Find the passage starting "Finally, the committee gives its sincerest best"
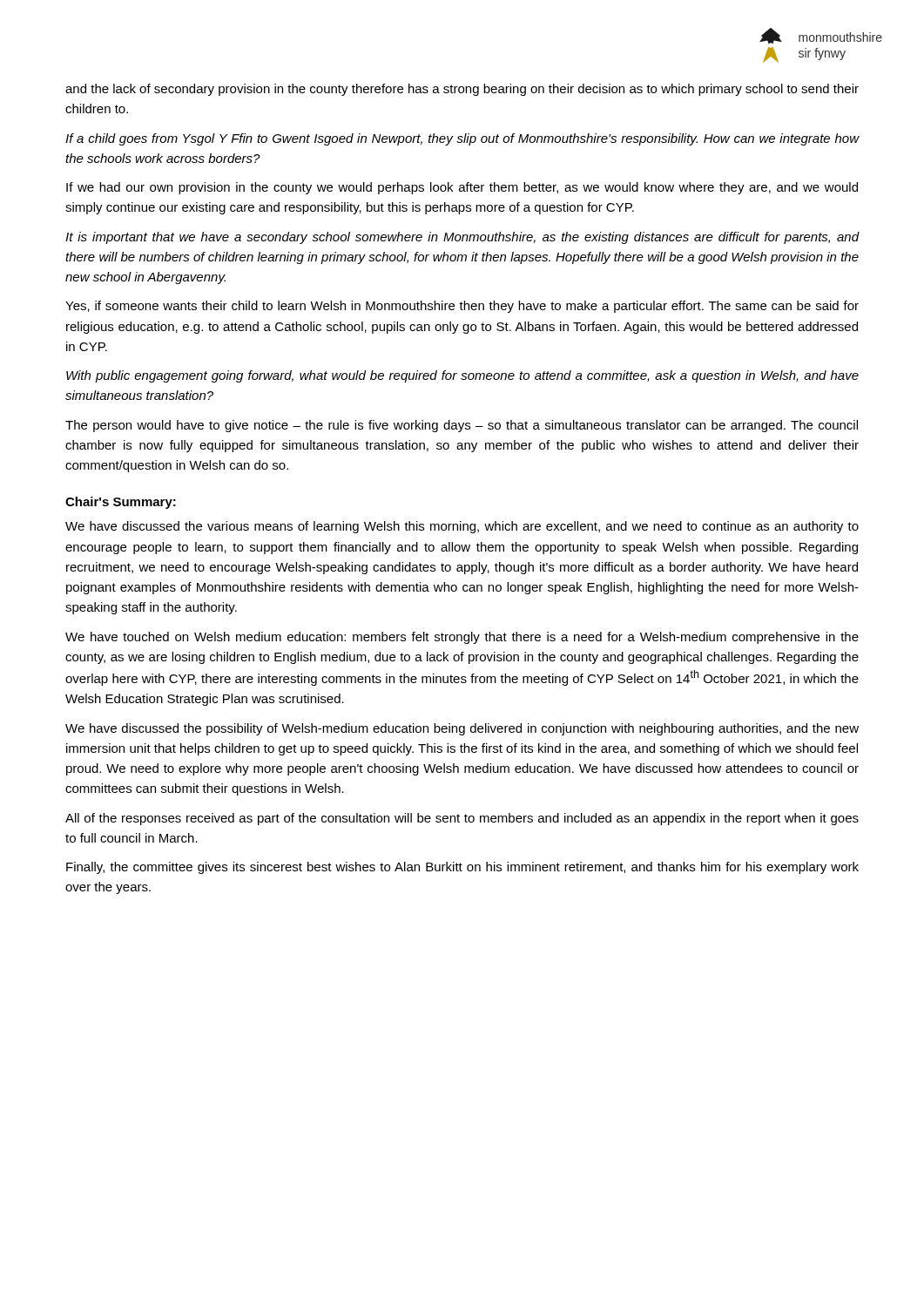This screenshot has height=1307, width=924. [462, 877]
